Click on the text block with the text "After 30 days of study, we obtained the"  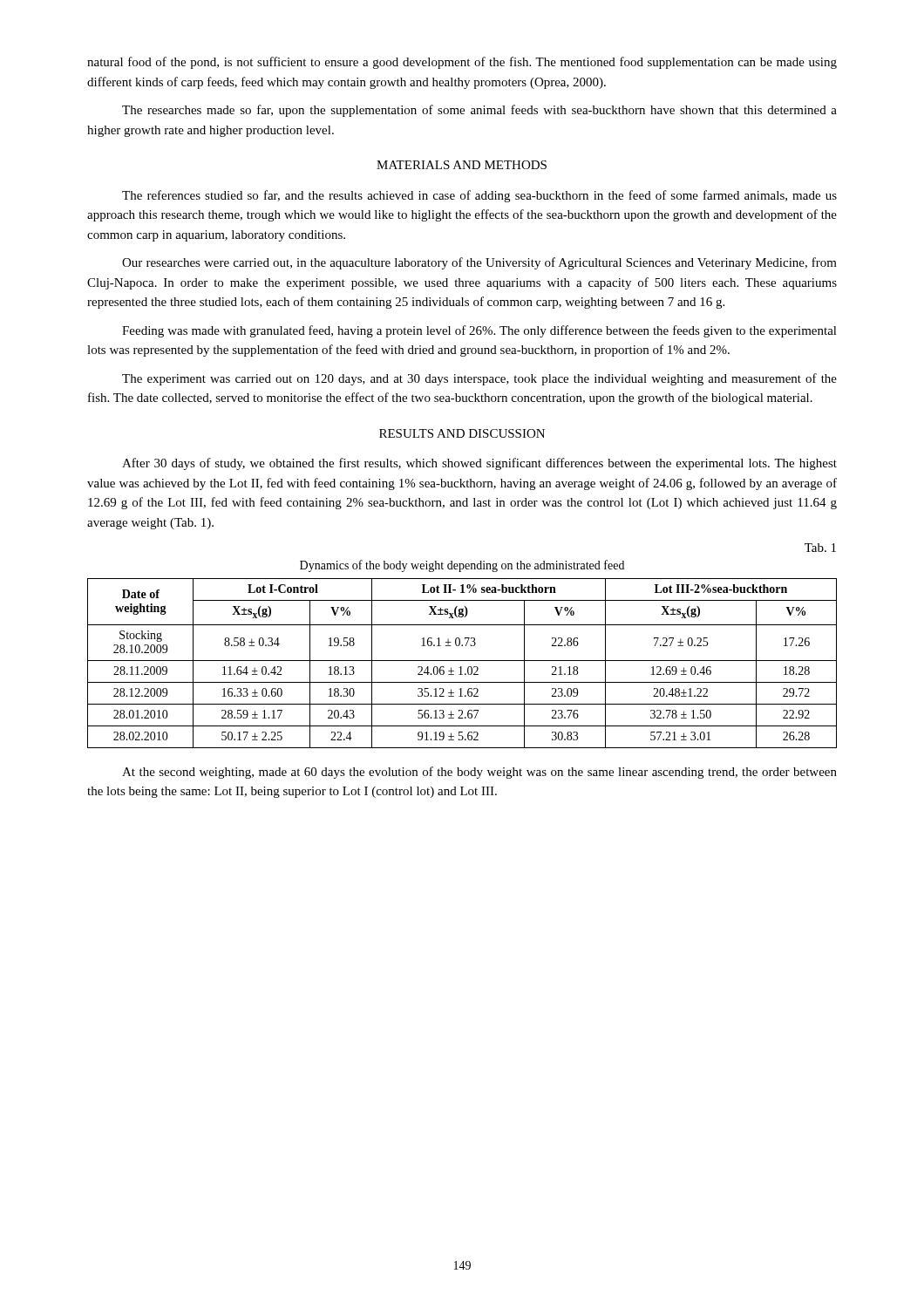462,493
